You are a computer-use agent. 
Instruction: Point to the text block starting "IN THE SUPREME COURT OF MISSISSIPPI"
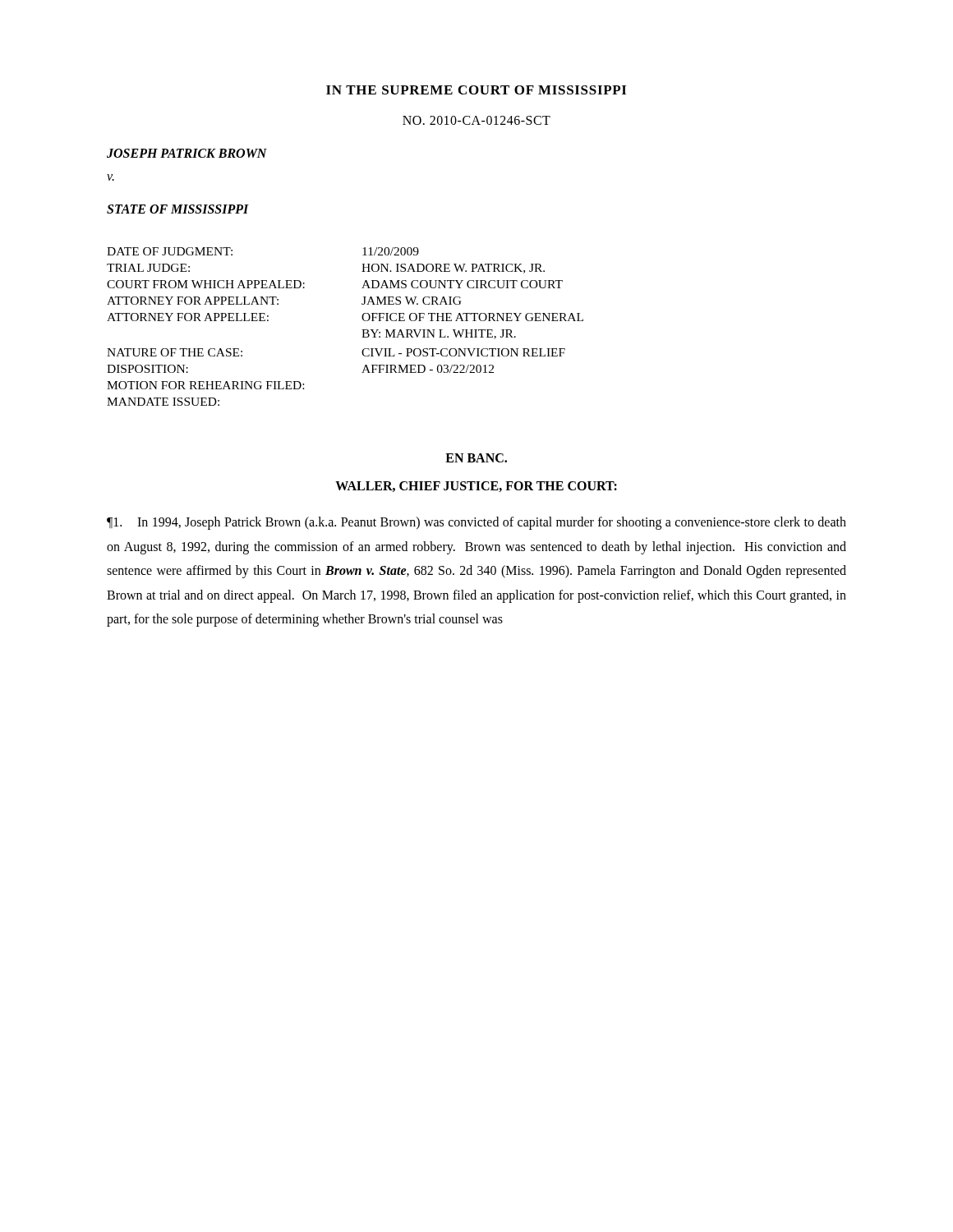(x=476, y=90)
